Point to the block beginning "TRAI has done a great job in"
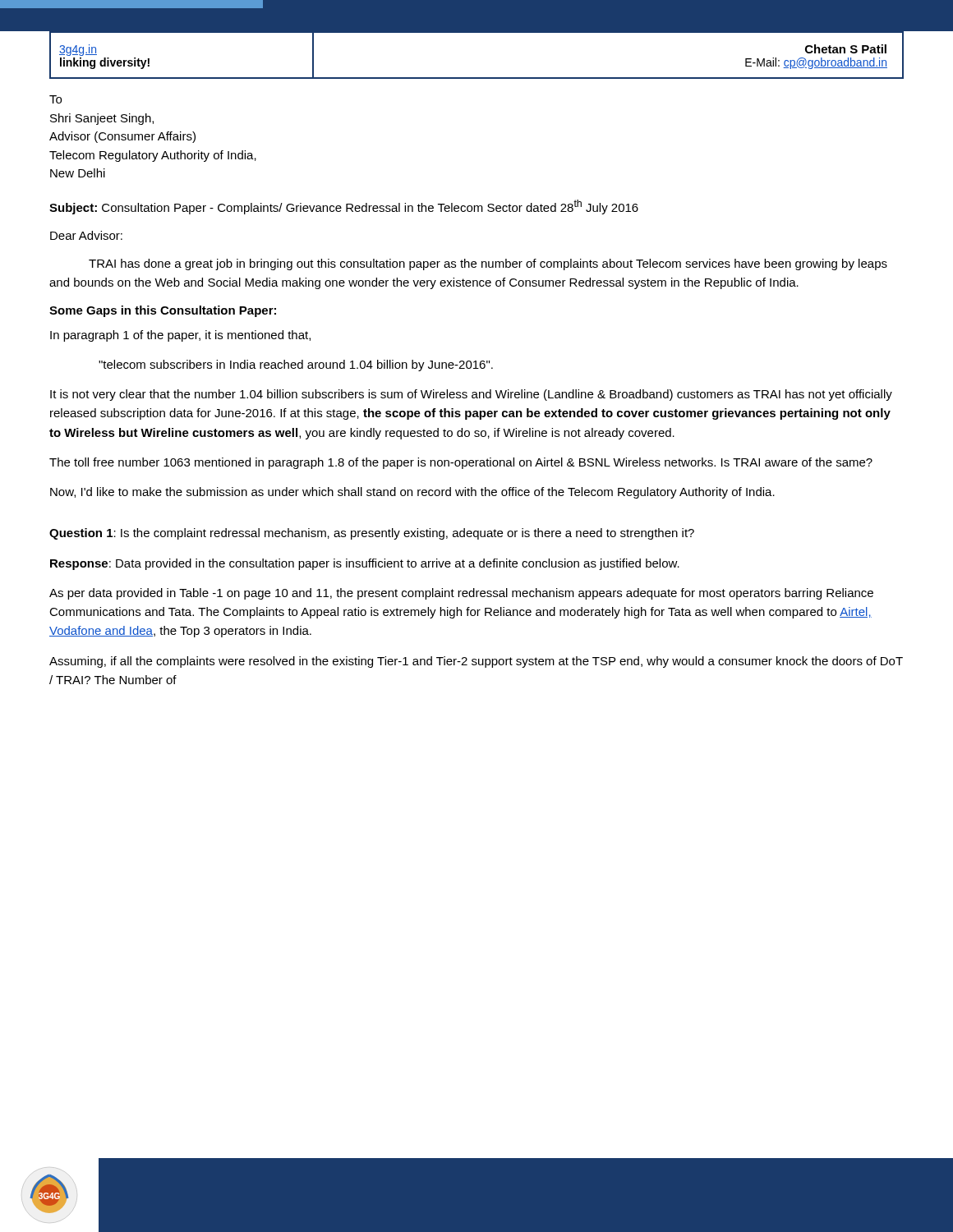 click(468, 273)
